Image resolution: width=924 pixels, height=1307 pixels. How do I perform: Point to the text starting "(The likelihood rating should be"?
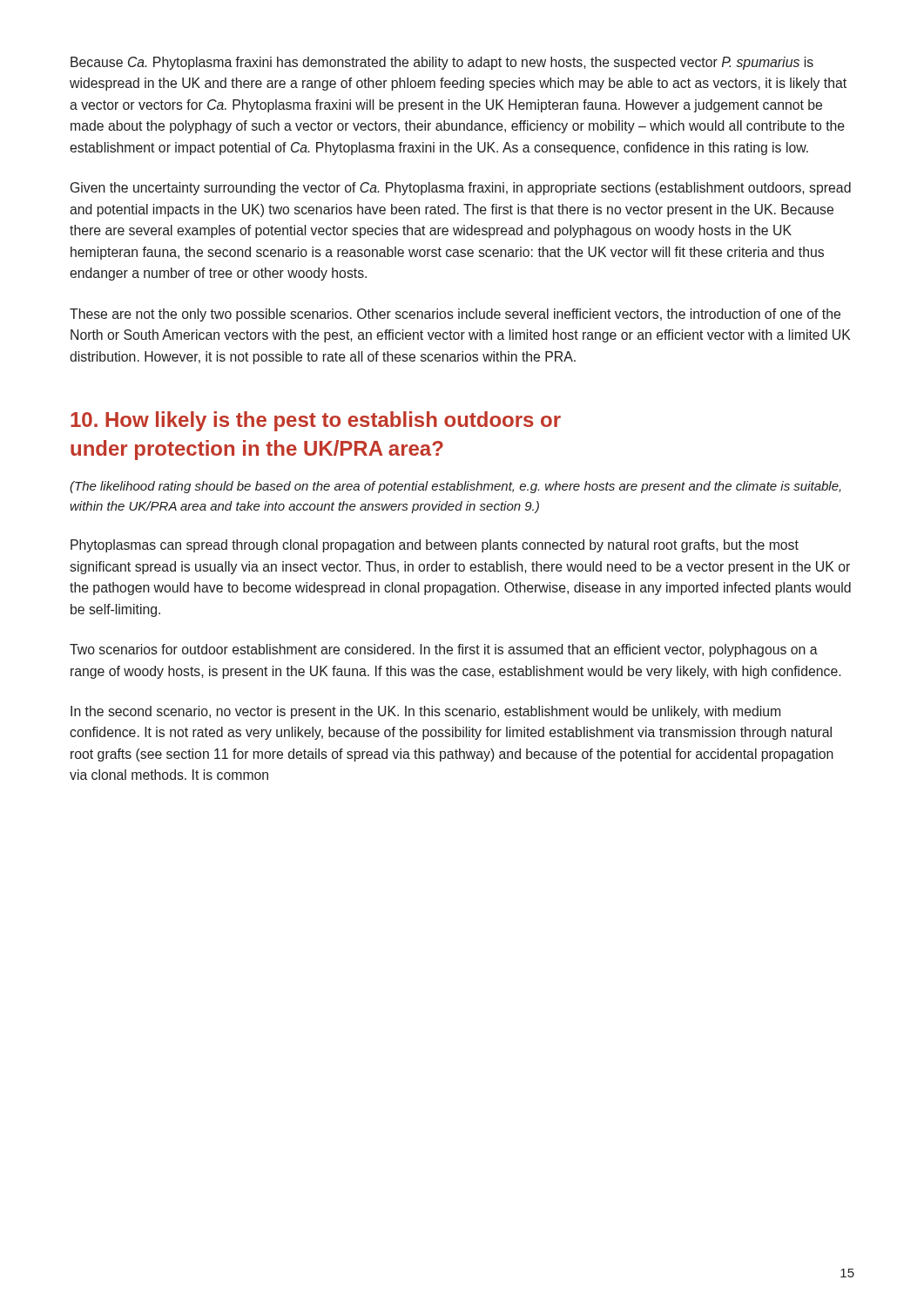click(456, 496)
